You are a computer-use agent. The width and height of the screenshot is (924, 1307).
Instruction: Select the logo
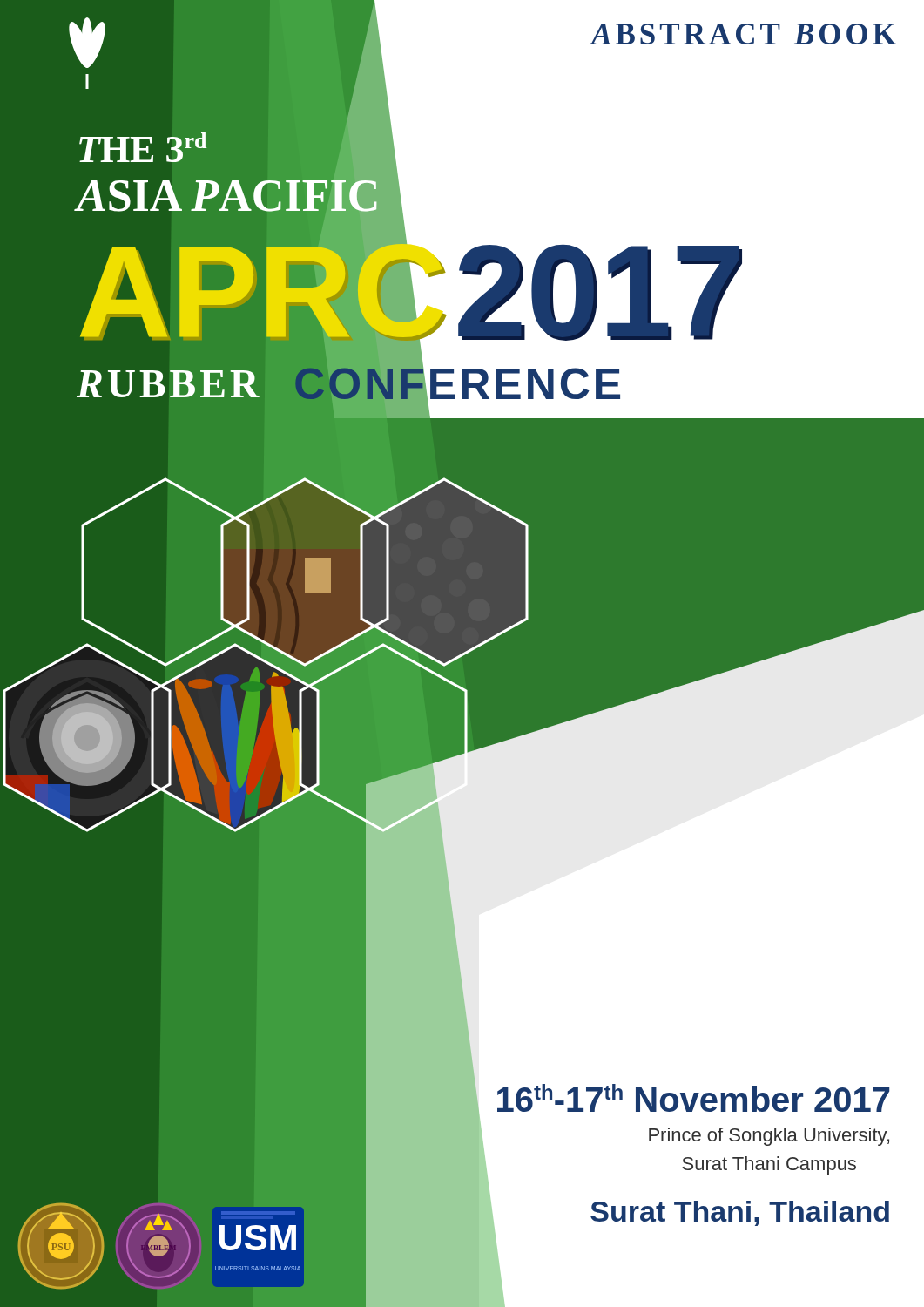coord(161,1246)
